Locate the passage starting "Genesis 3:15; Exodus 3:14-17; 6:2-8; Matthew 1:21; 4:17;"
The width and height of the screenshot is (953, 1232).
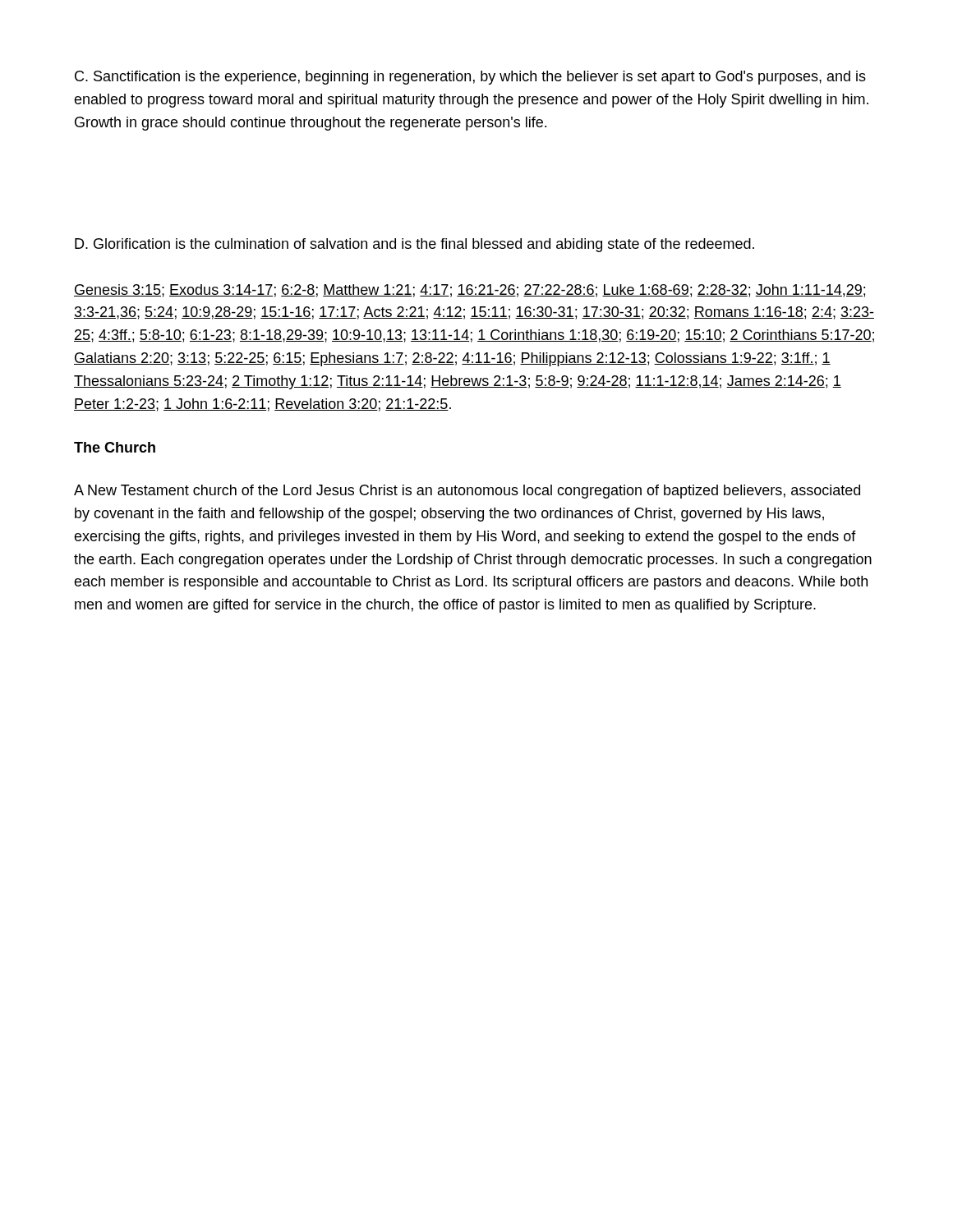pos(475,347)
